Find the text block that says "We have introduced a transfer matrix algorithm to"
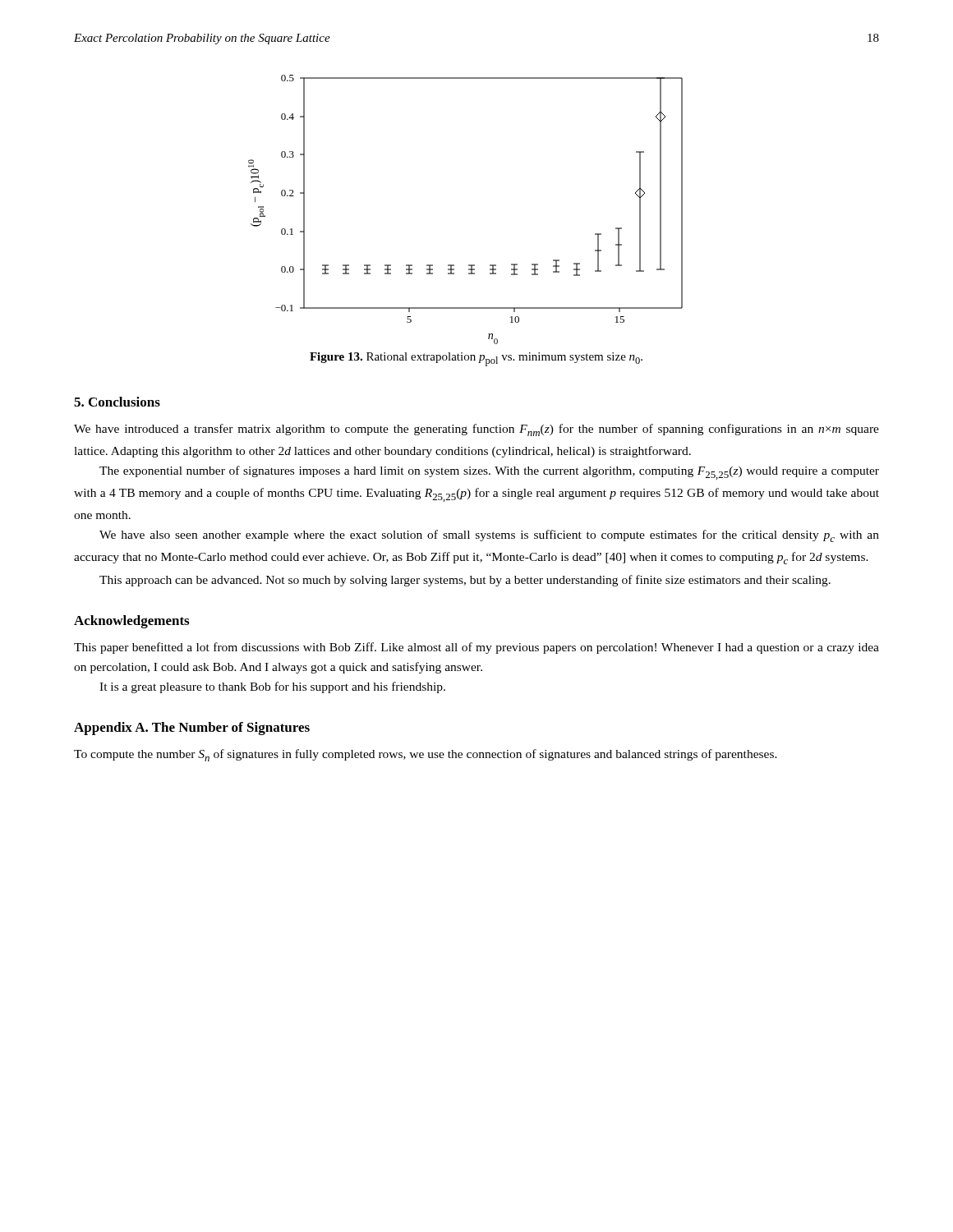953x1232 pixels. [x=476, y=504]
